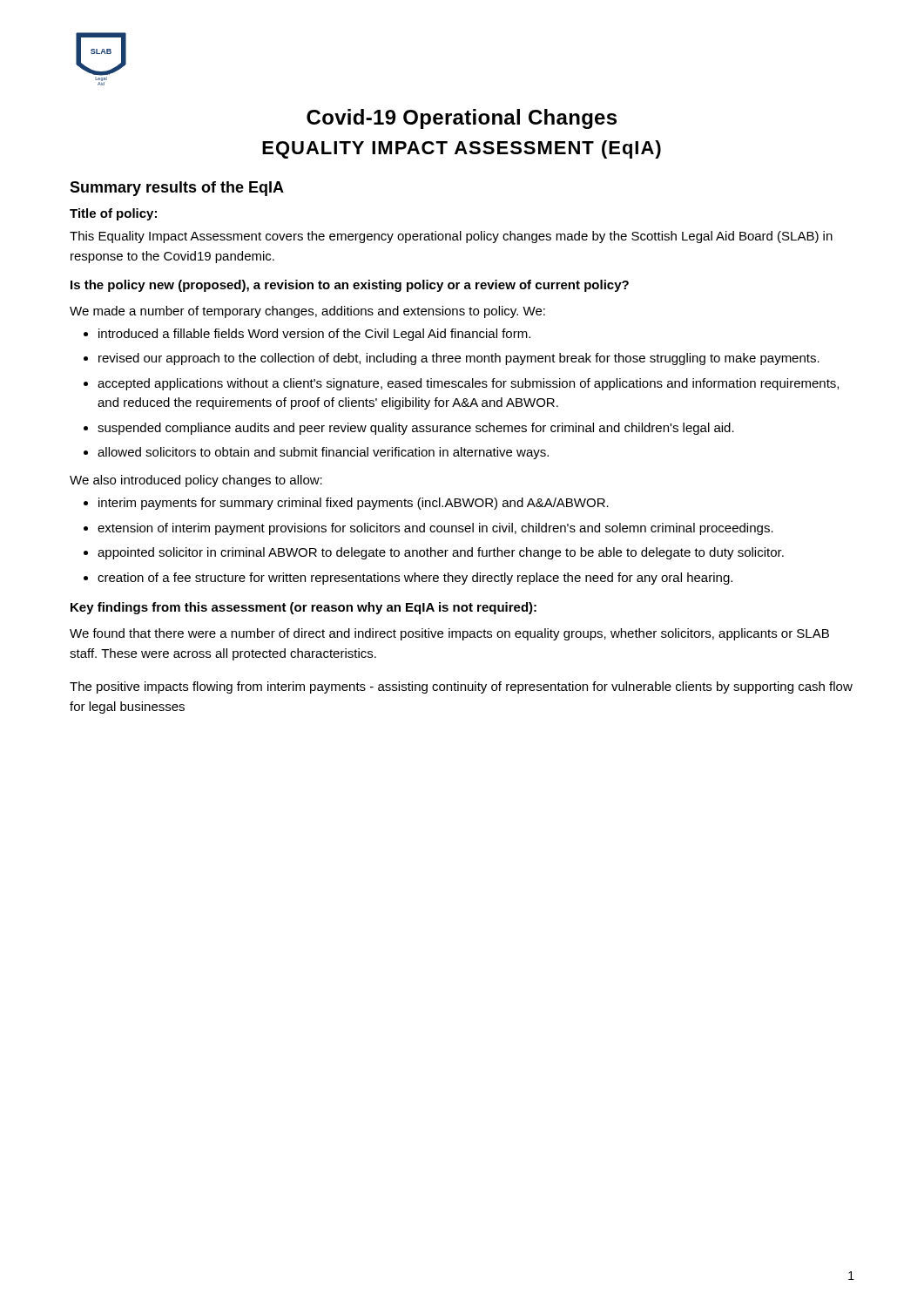The image size is (924, 1307).
Task: Click on the list item that says "accepted applications without a"
Action: [x=469, y=393]
